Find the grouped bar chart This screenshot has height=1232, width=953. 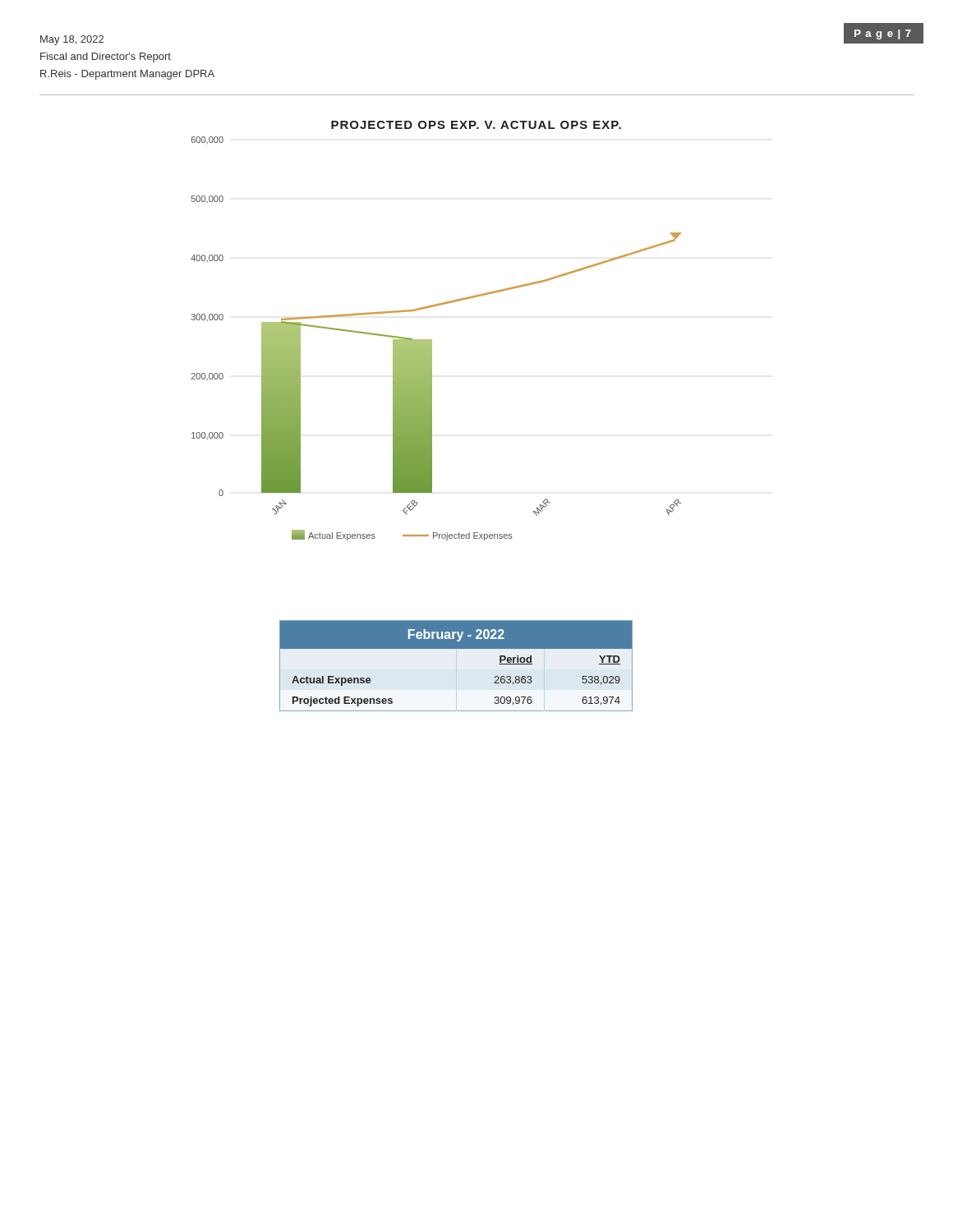(476, 345)
